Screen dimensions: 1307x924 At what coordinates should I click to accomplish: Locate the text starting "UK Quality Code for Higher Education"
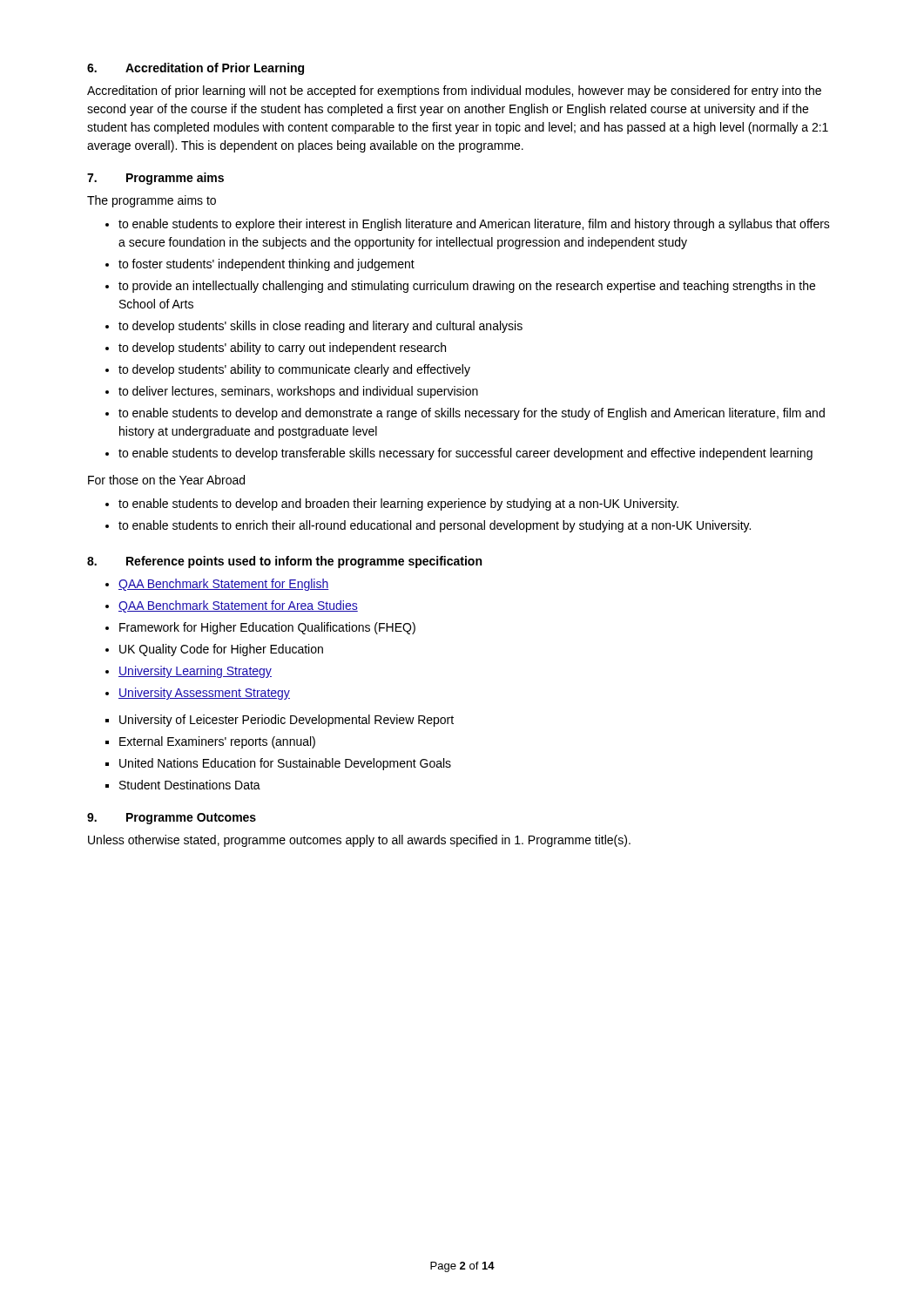[x=221, y=649]
